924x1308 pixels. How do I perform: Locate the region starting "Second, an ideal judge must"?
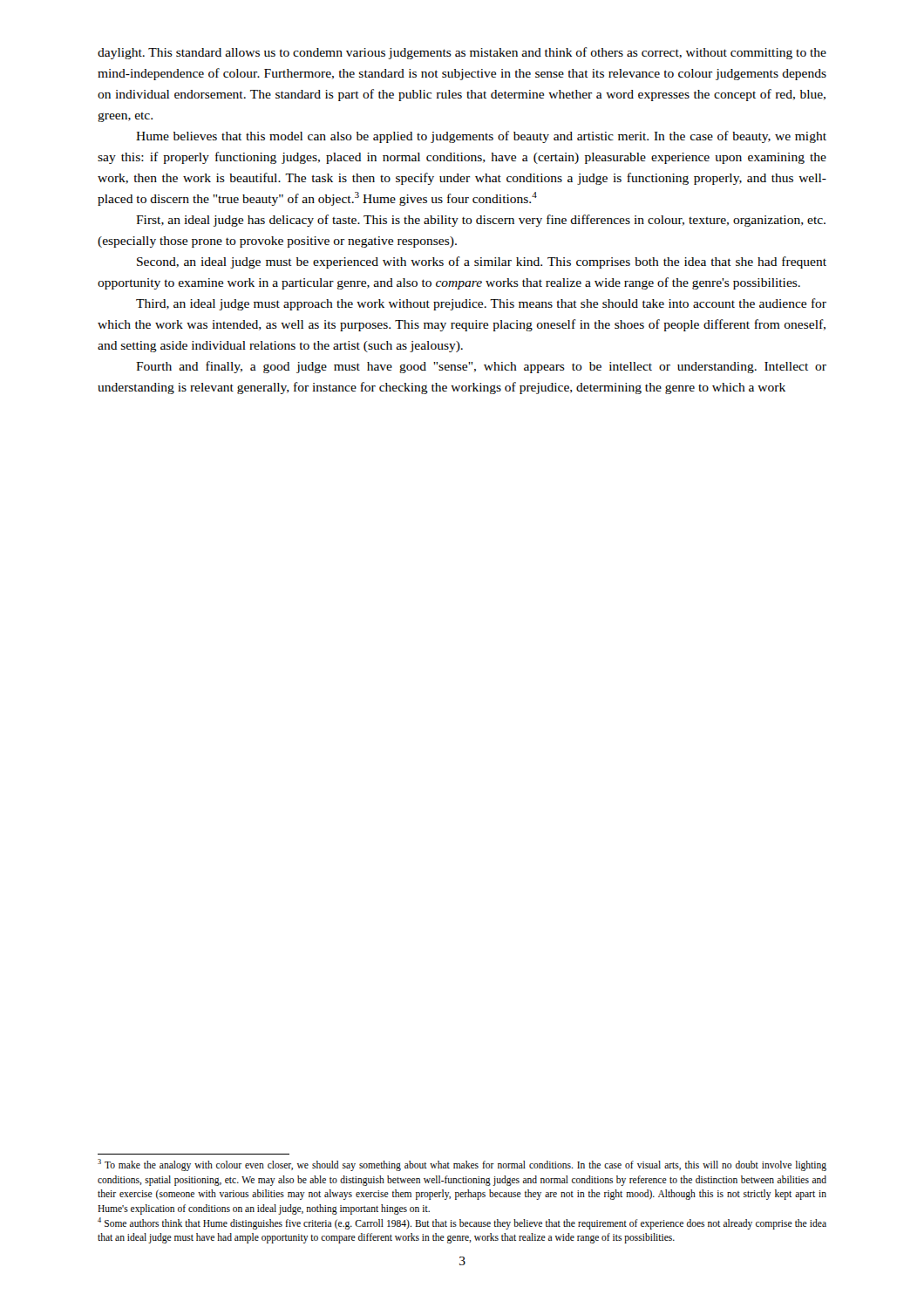(x=462, y=272)
